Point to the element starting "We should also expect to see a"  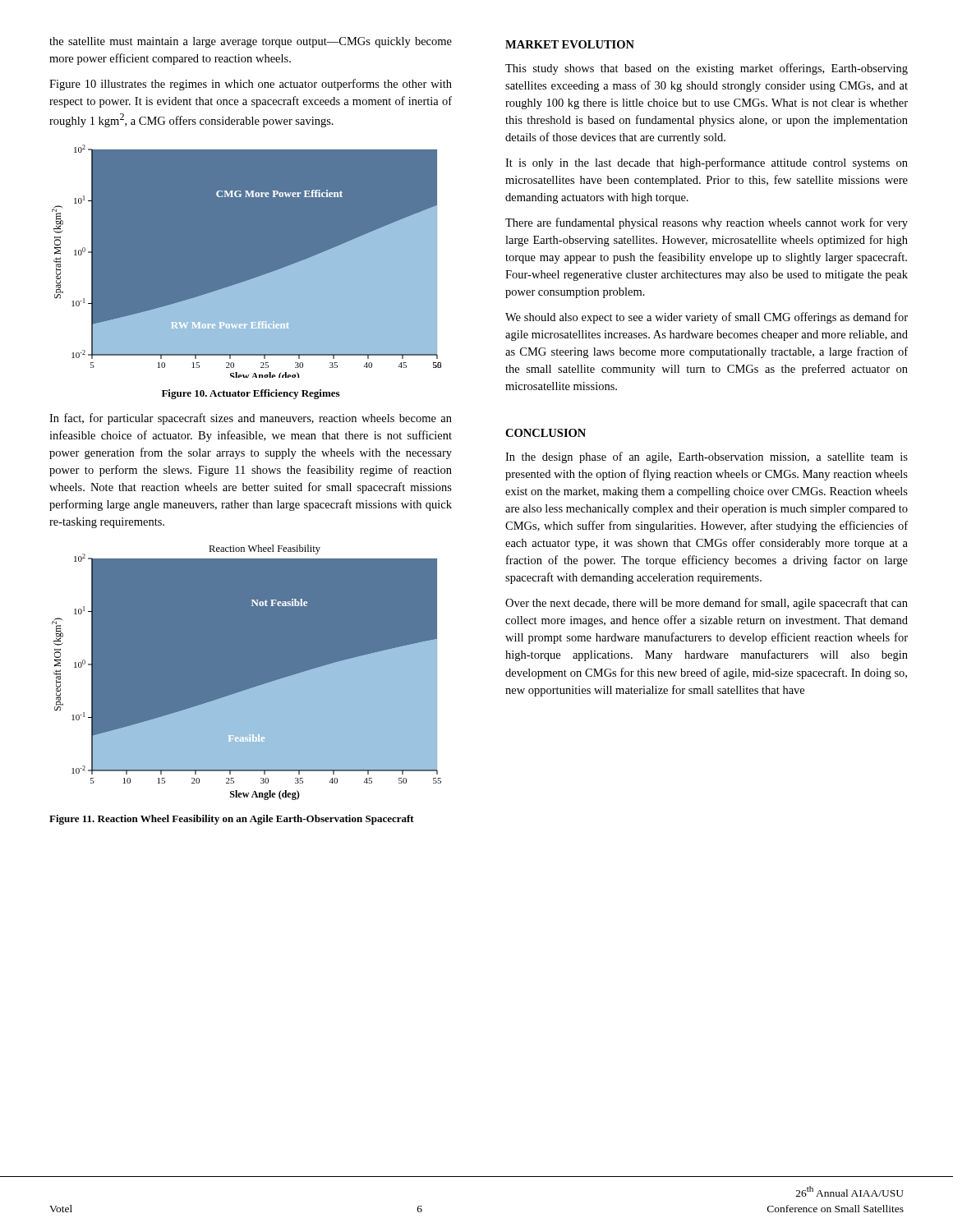[707, 352]
